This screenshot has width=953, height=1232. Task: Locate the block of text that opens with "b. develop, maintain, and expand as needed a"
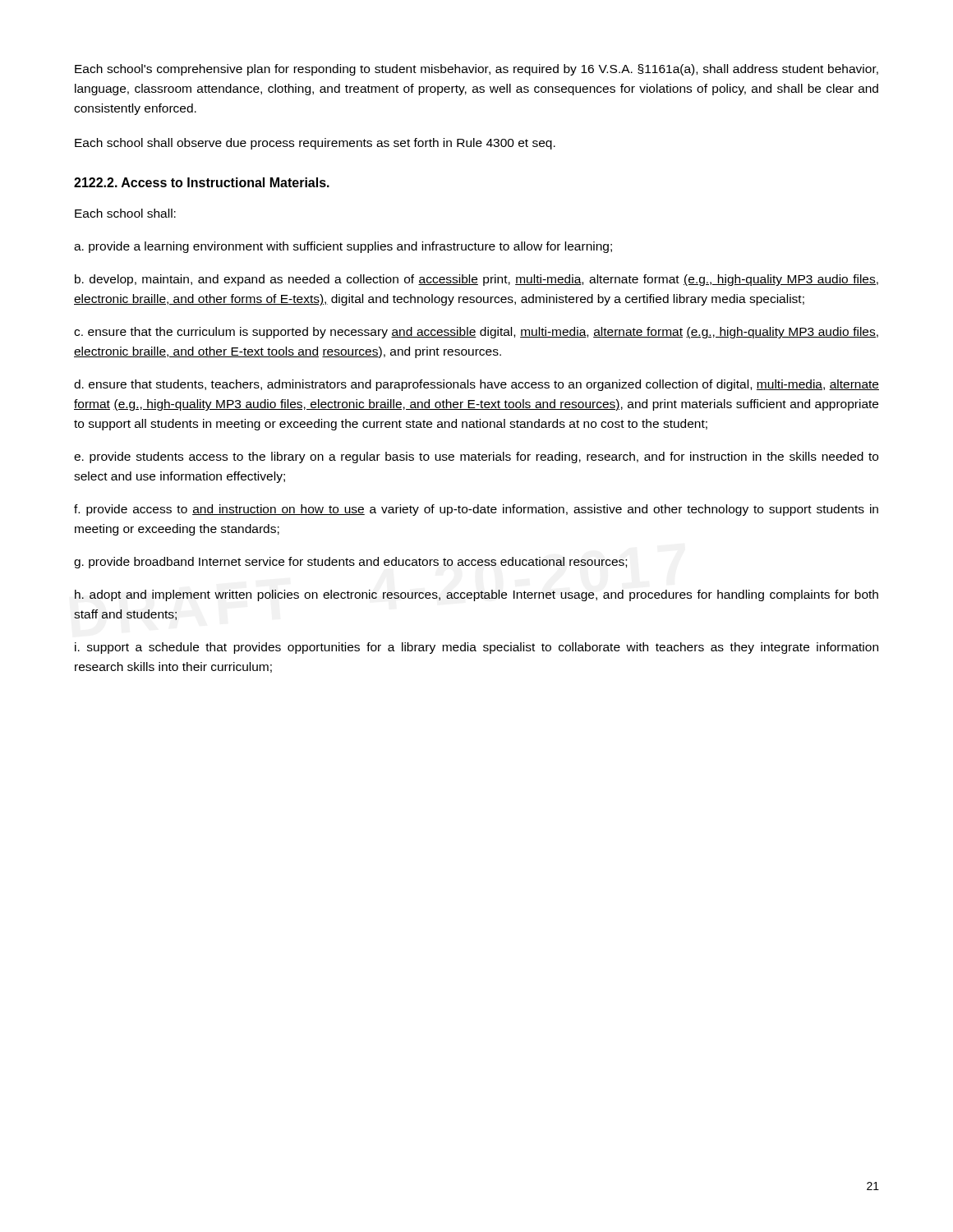[476, 289]
